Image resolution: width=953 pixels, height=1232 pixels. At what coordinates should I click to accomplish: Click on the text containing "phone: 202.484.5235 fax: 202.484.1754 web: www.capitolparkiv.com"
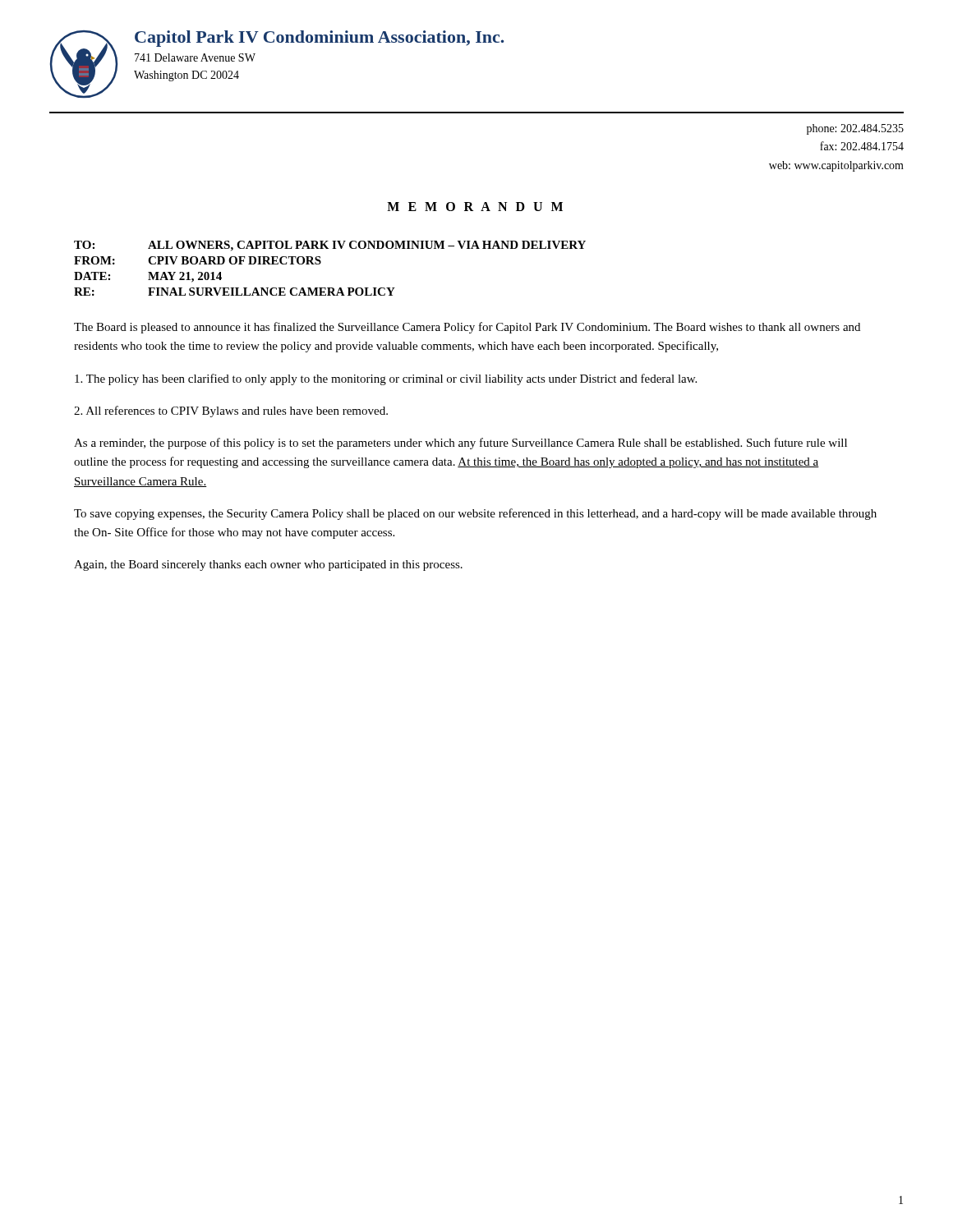836,147
